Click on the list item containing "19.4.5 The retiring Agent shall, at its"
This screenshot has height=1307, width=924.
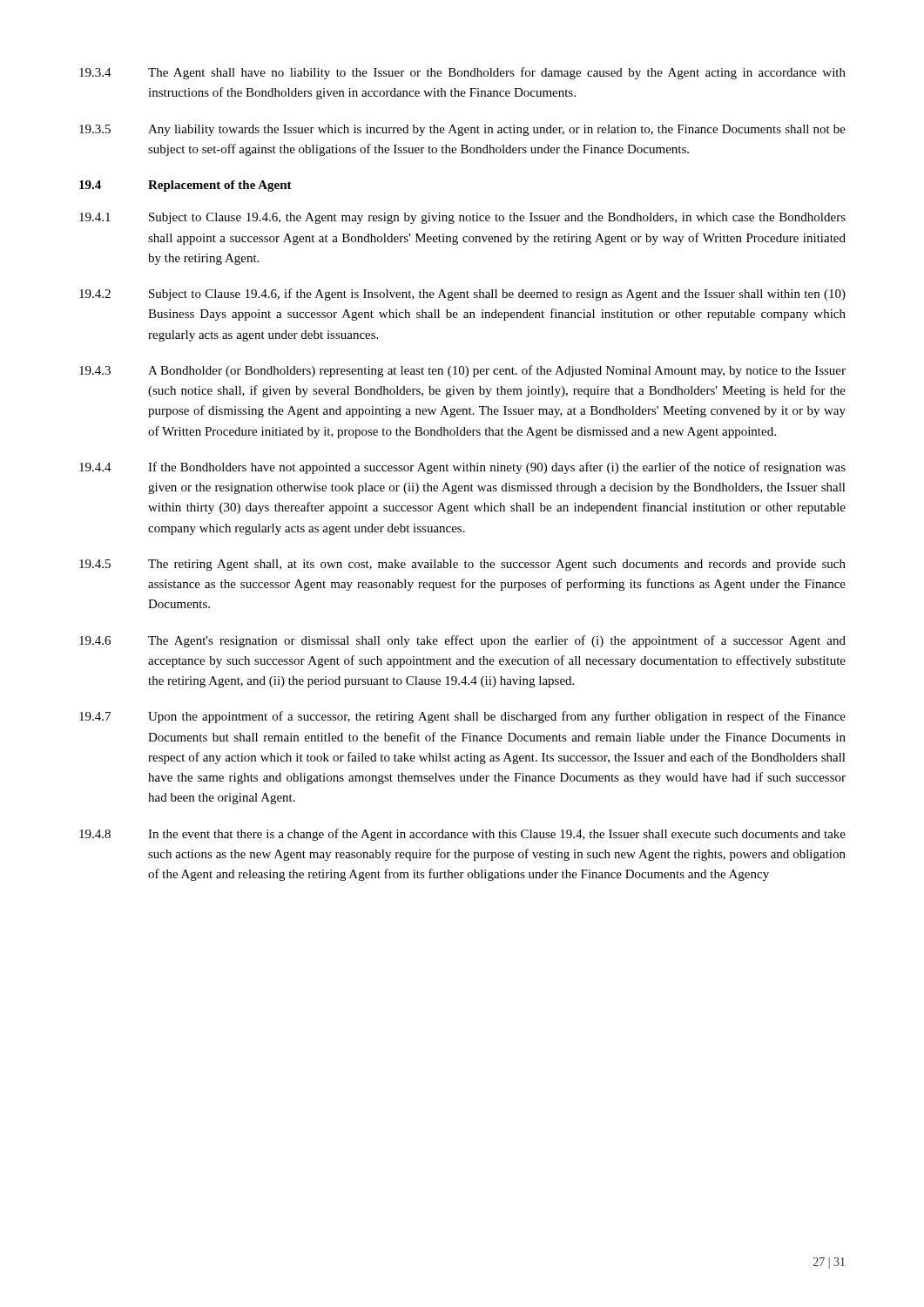point(462,584)
